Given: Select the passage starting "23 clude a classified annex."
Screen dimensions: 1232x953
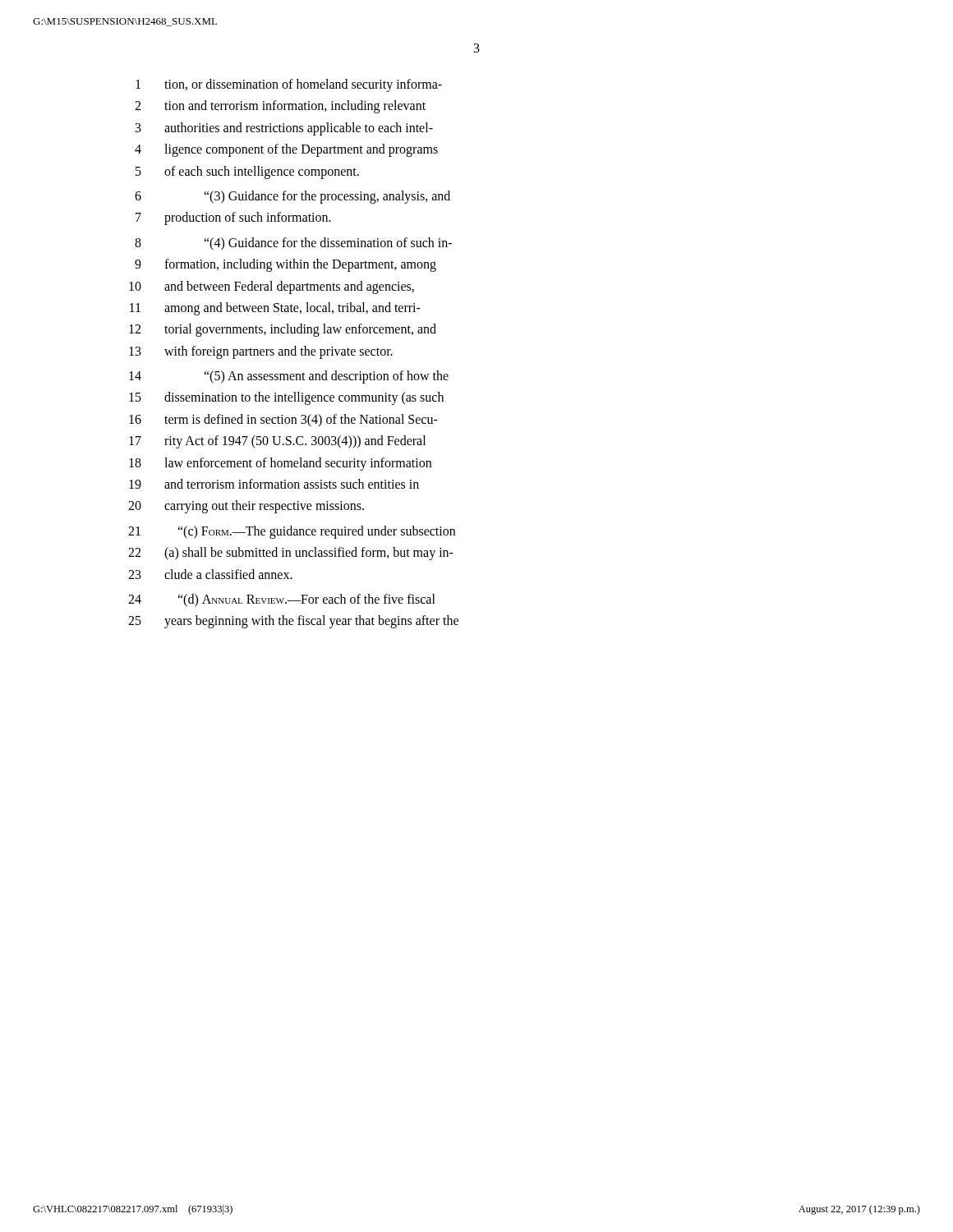Looking at the screenshot, I should tap(210, 574).
